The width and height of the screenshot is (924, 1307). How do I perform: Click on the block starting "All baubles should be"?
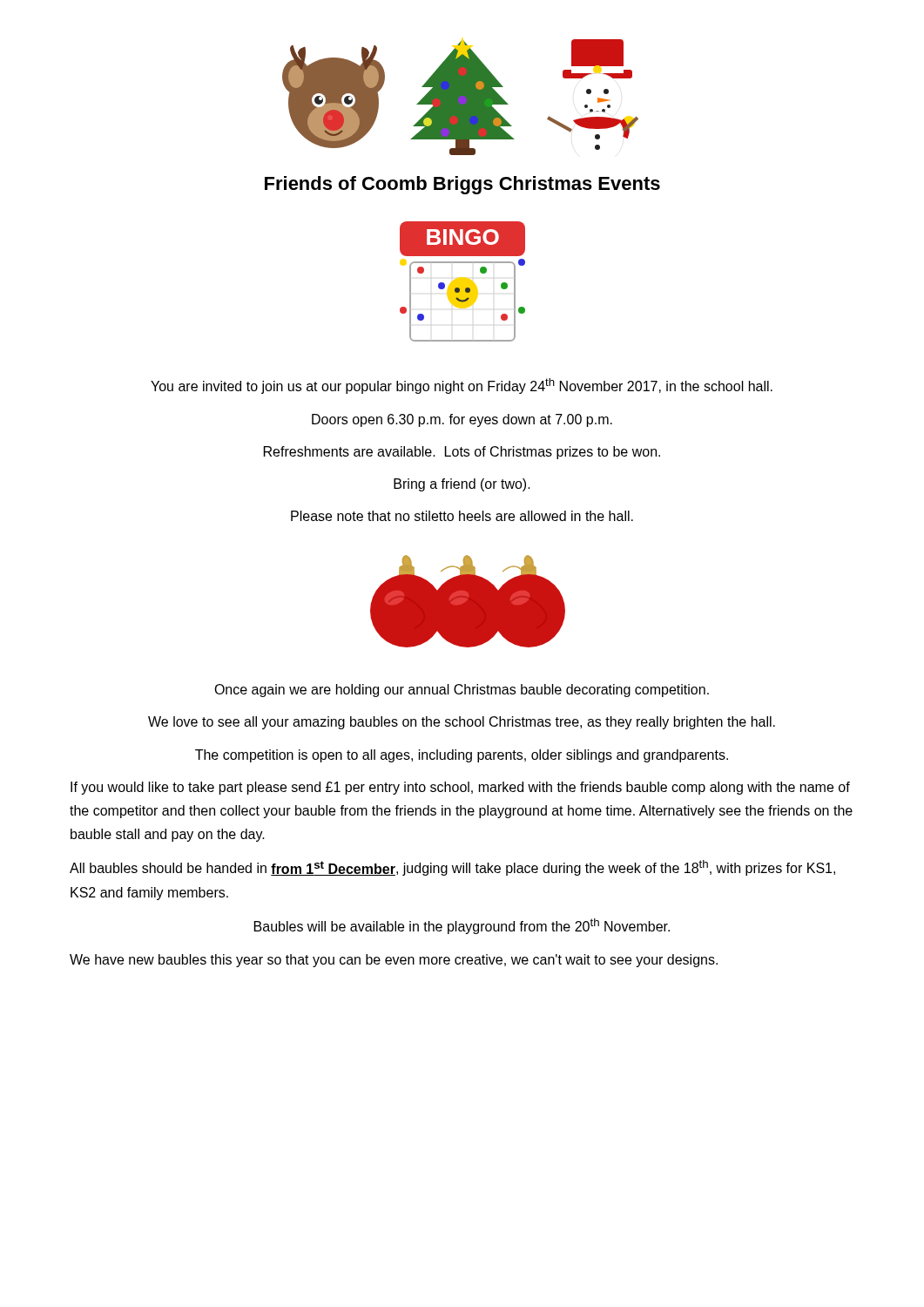(x=453, y=879)
